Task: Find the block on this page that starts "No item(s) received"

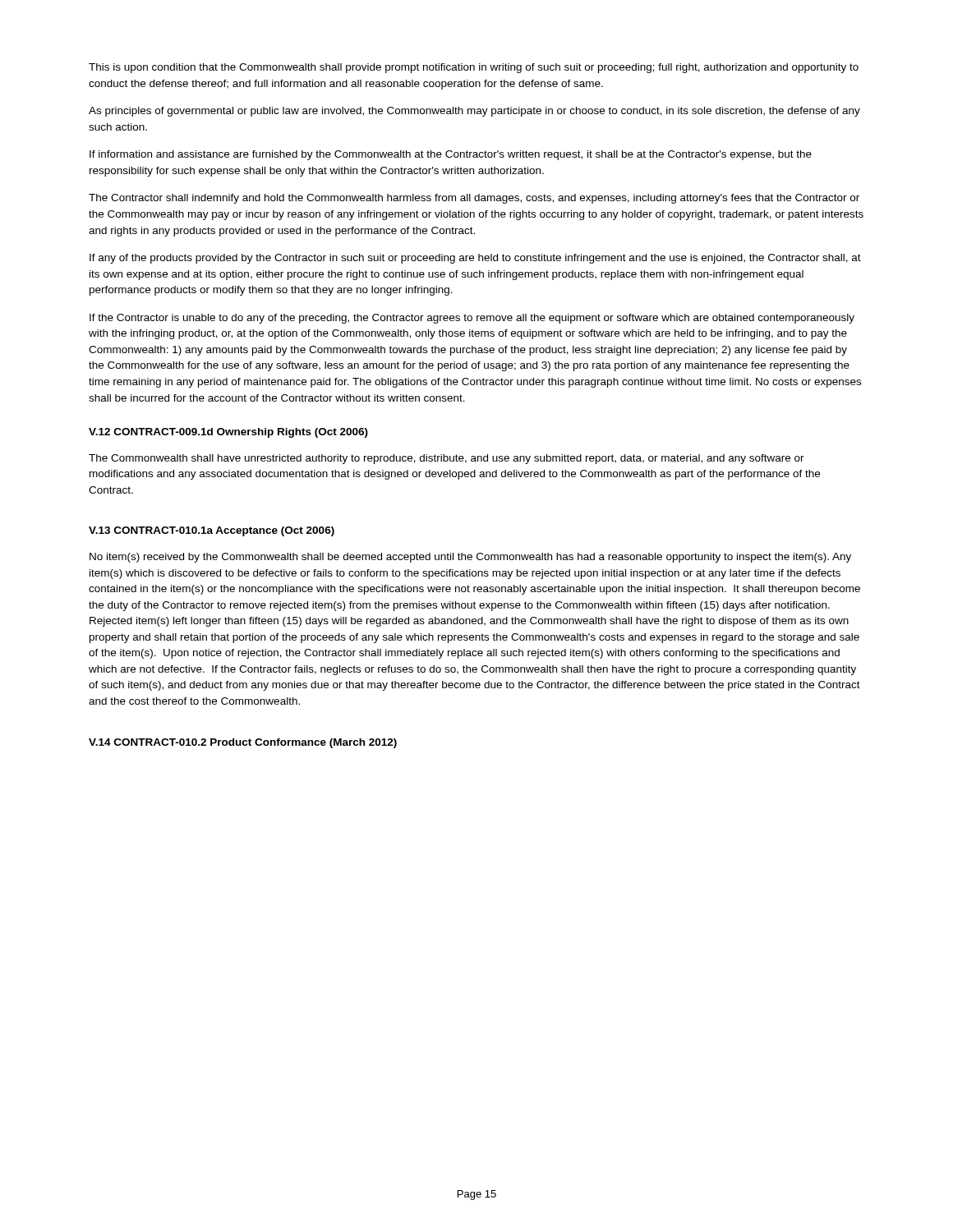Action: (475, 629)
